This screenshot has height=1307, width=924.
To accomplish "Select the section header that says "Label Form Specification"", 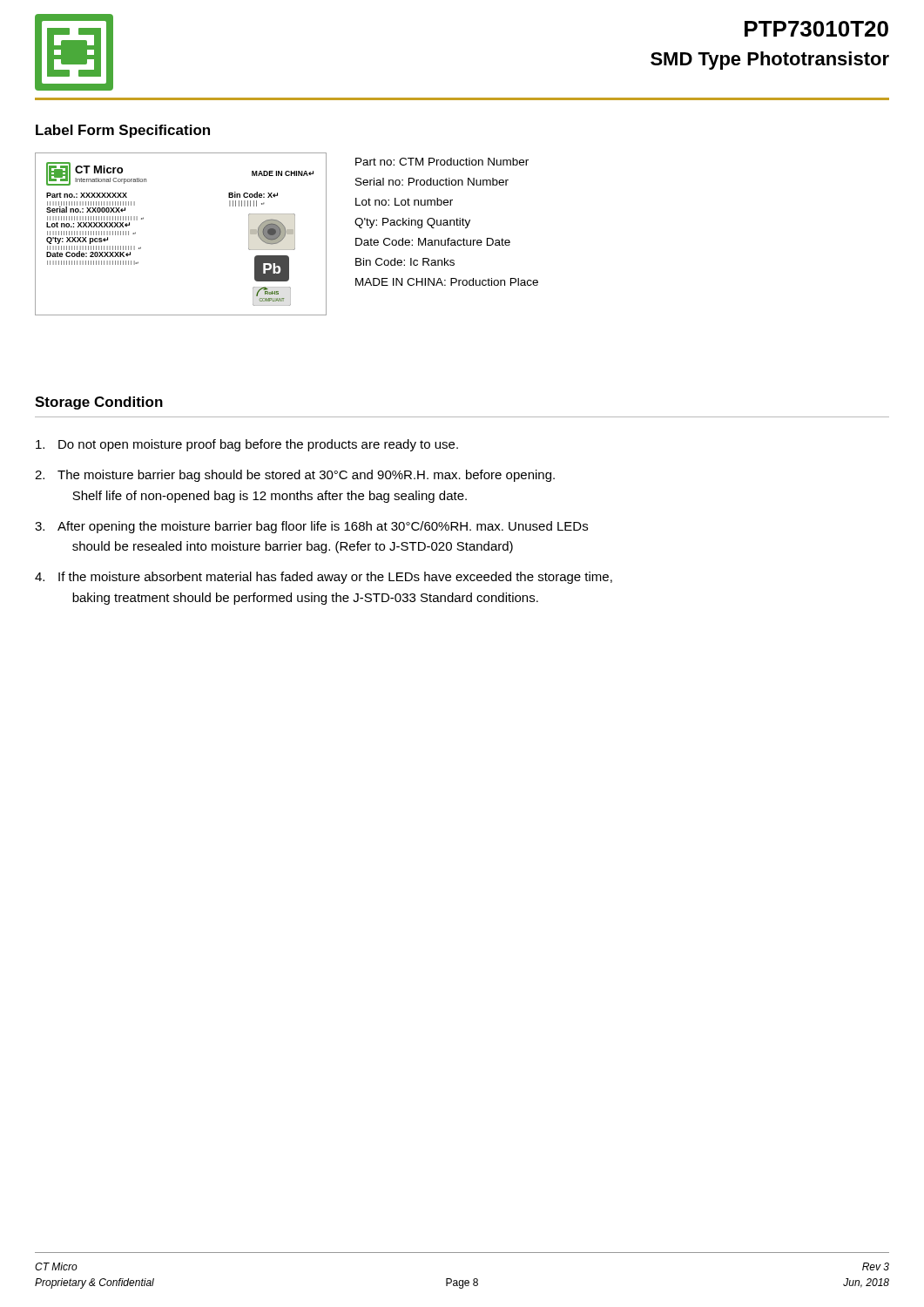I will click(x=123, y=130).
